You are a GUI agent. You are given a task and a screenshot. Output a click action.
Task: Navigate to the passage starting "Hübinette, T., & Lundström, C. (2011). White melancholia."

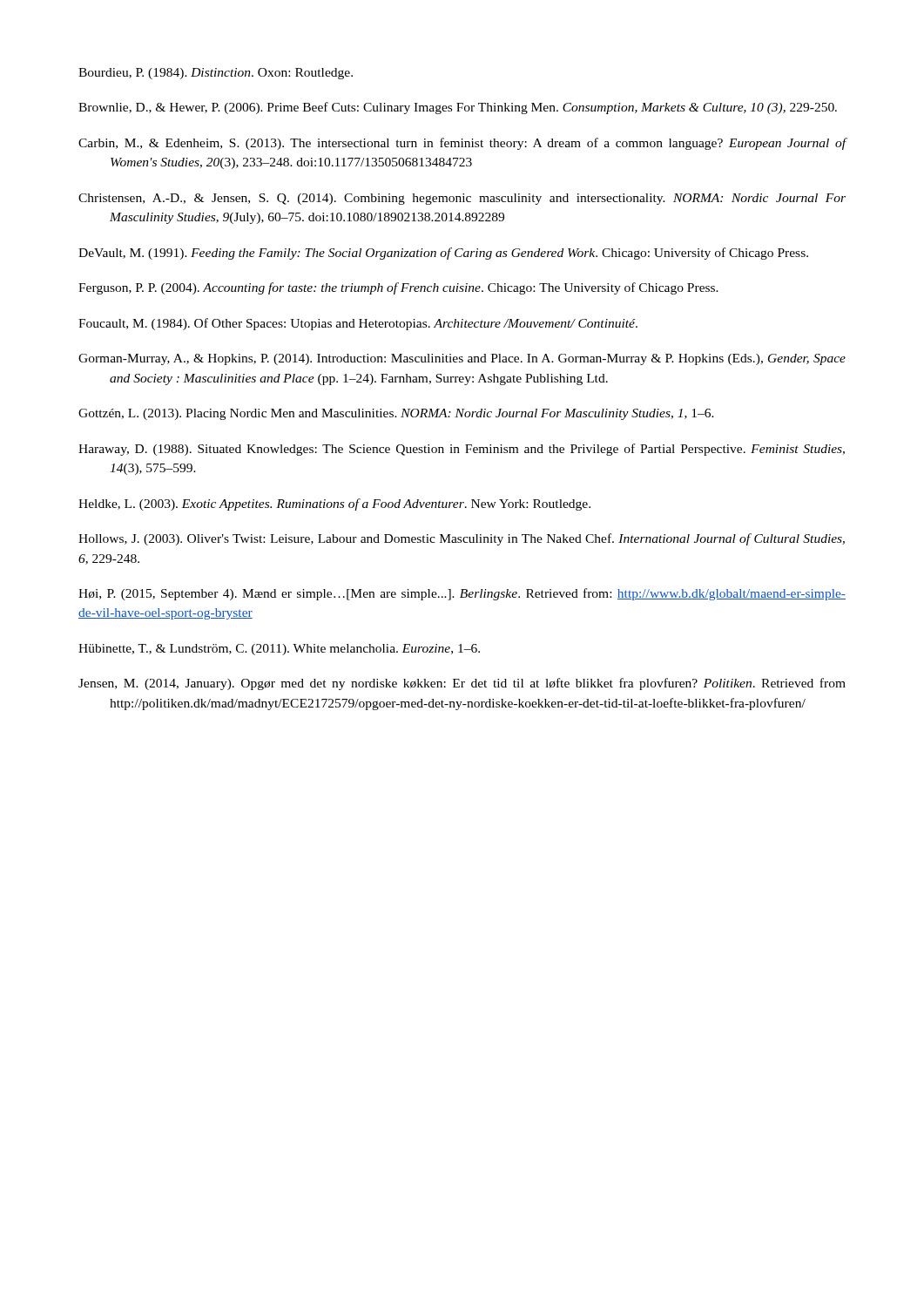[x=280, y=648]
